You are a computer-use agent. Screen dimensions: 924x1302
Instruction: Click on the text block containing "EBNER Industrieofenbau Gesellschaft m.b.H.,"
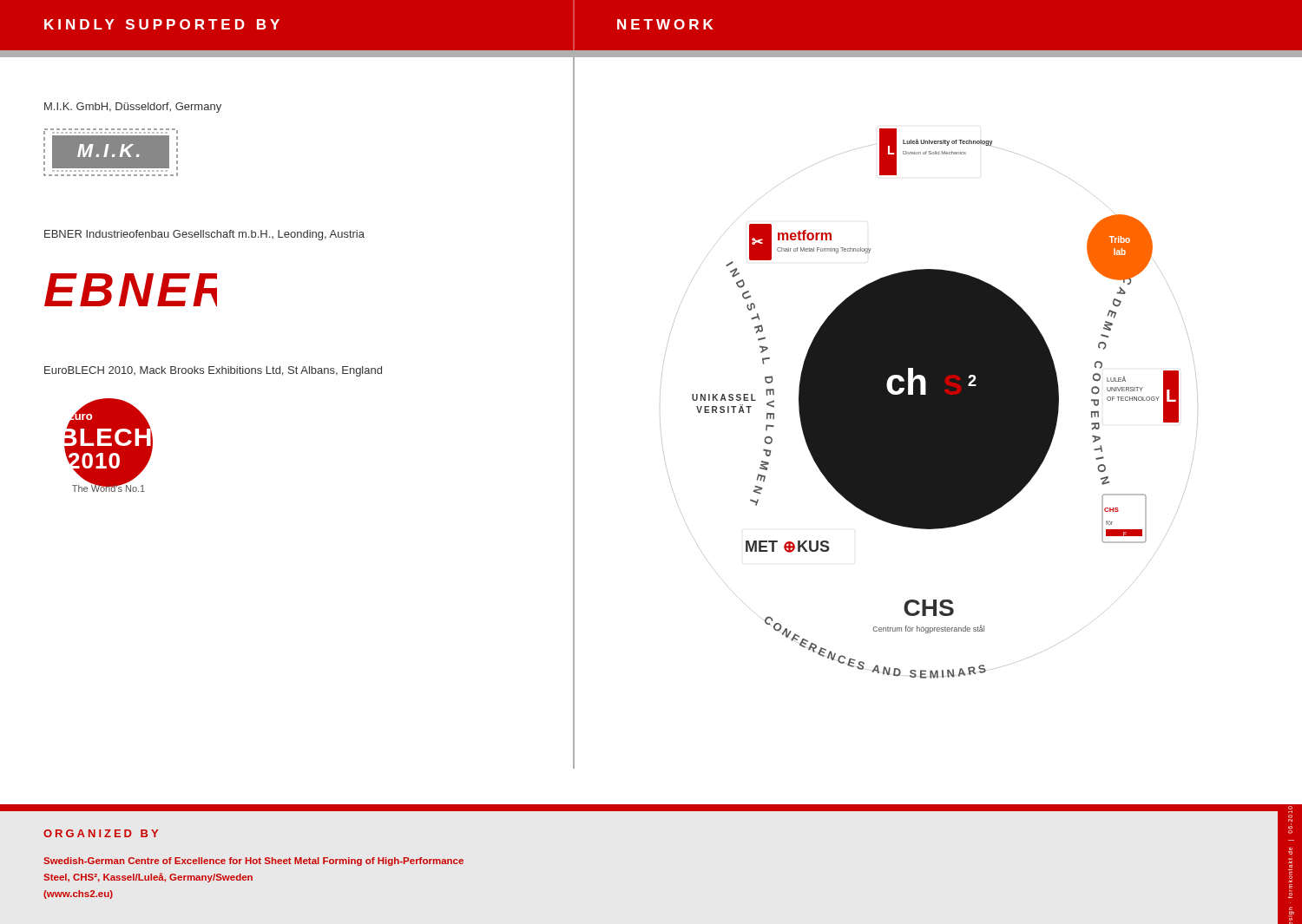pyautogui.click(x=204, y=234)
